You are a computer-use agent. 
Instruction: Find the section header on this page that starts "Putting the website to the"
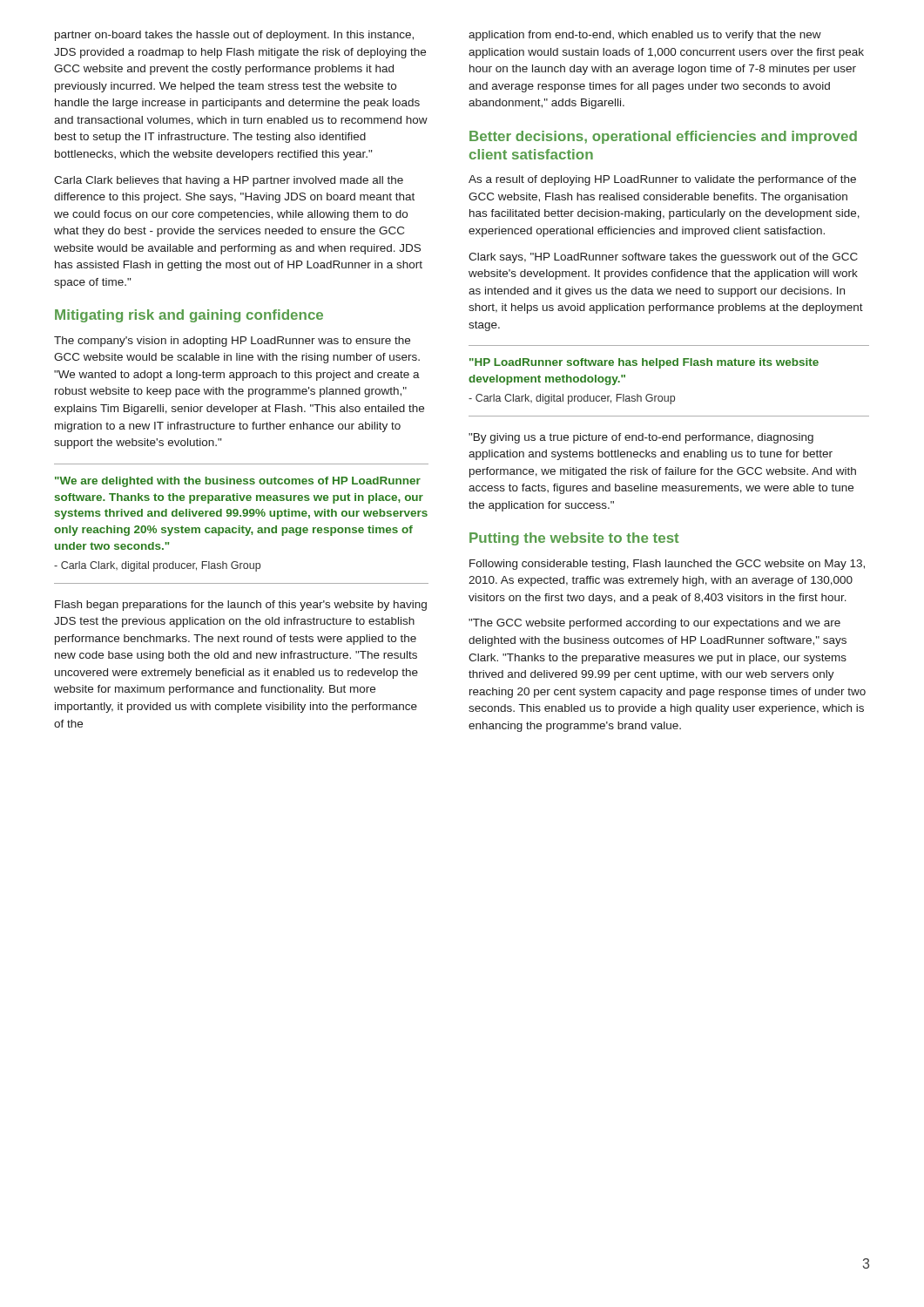tap(574, 538)
